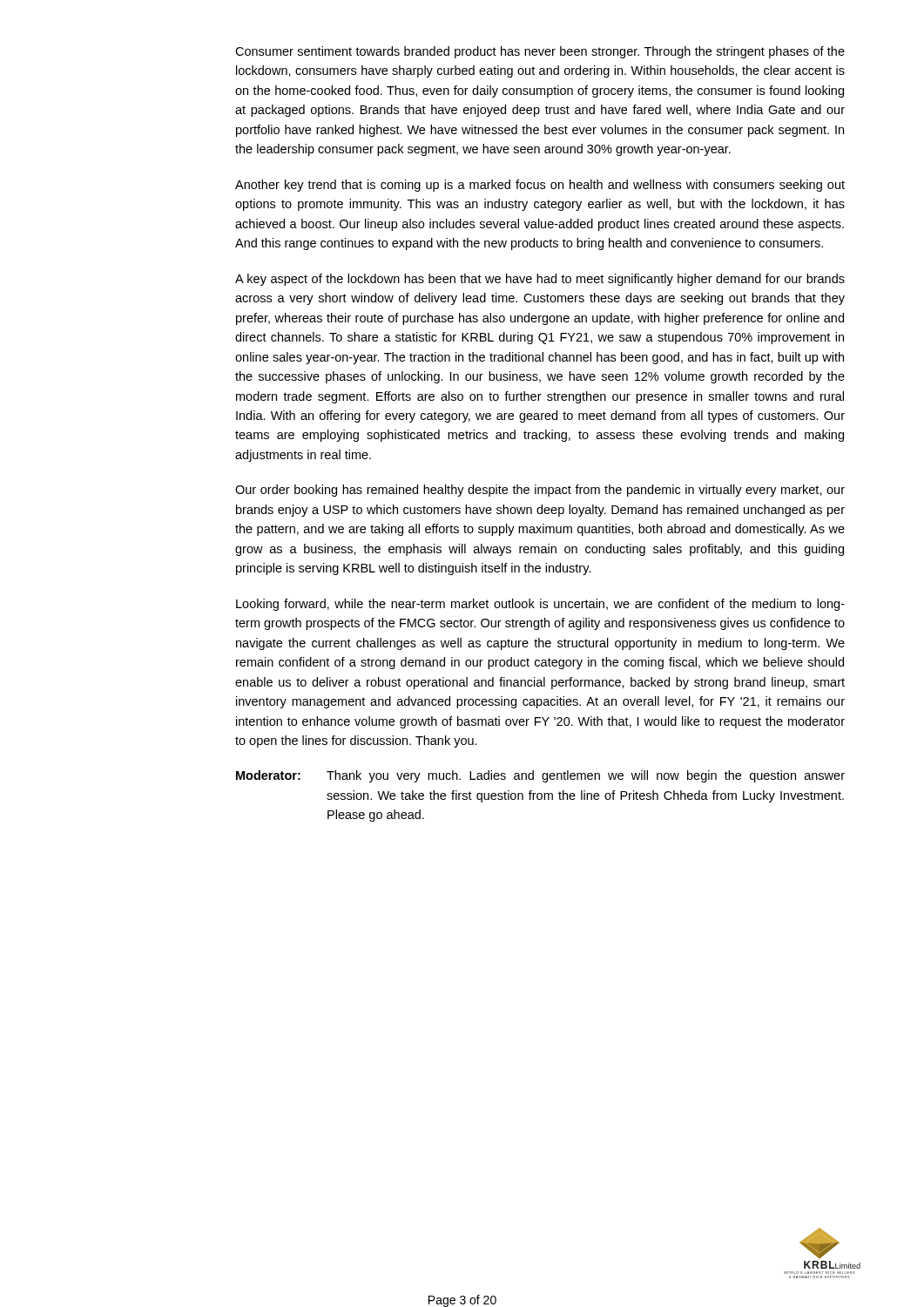Locate the block of text that opens with "Our order booking has remained healthy despite"
Image resolution: width=924 pixels, height=1307 pixels.
(x=540, y=529)
